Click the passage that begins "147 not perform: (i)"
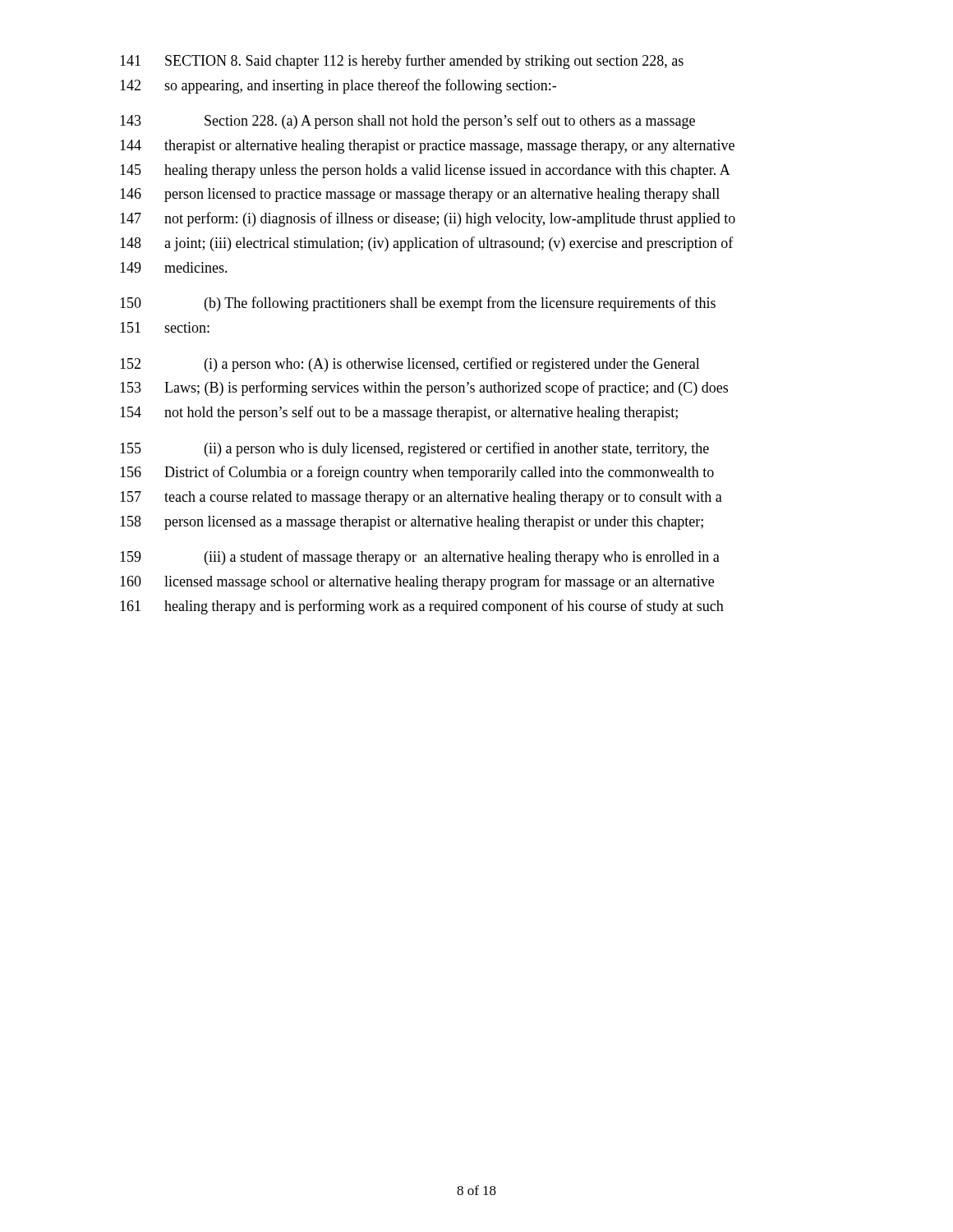953x1232 pixels. point(485,219)
